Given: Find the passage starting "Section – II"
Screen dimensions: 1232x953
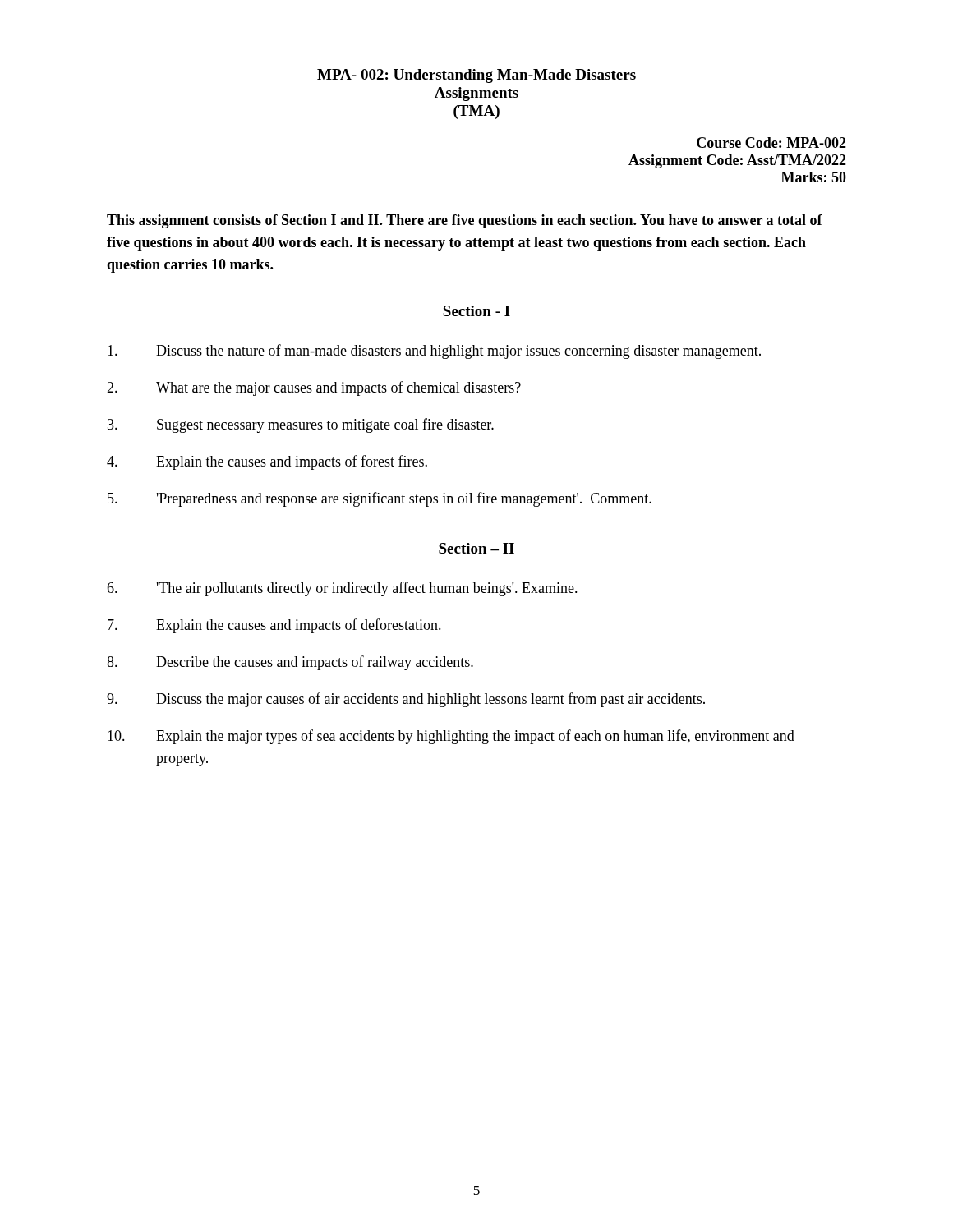Looking at the screenshot, I should tap(476, 548).
